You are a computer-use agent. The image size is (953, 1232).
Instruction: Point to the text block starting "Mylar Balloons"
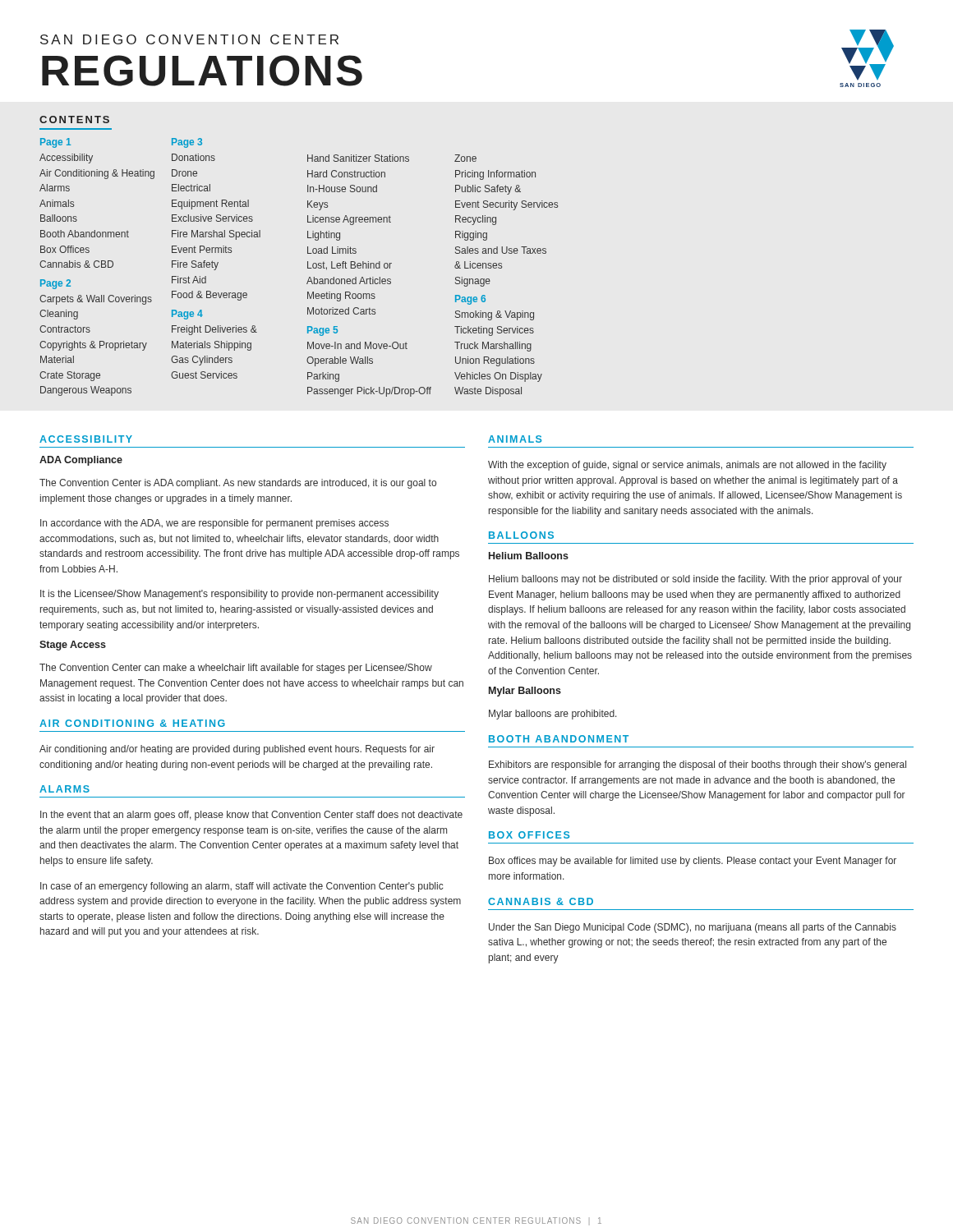[x=525, y=692]
